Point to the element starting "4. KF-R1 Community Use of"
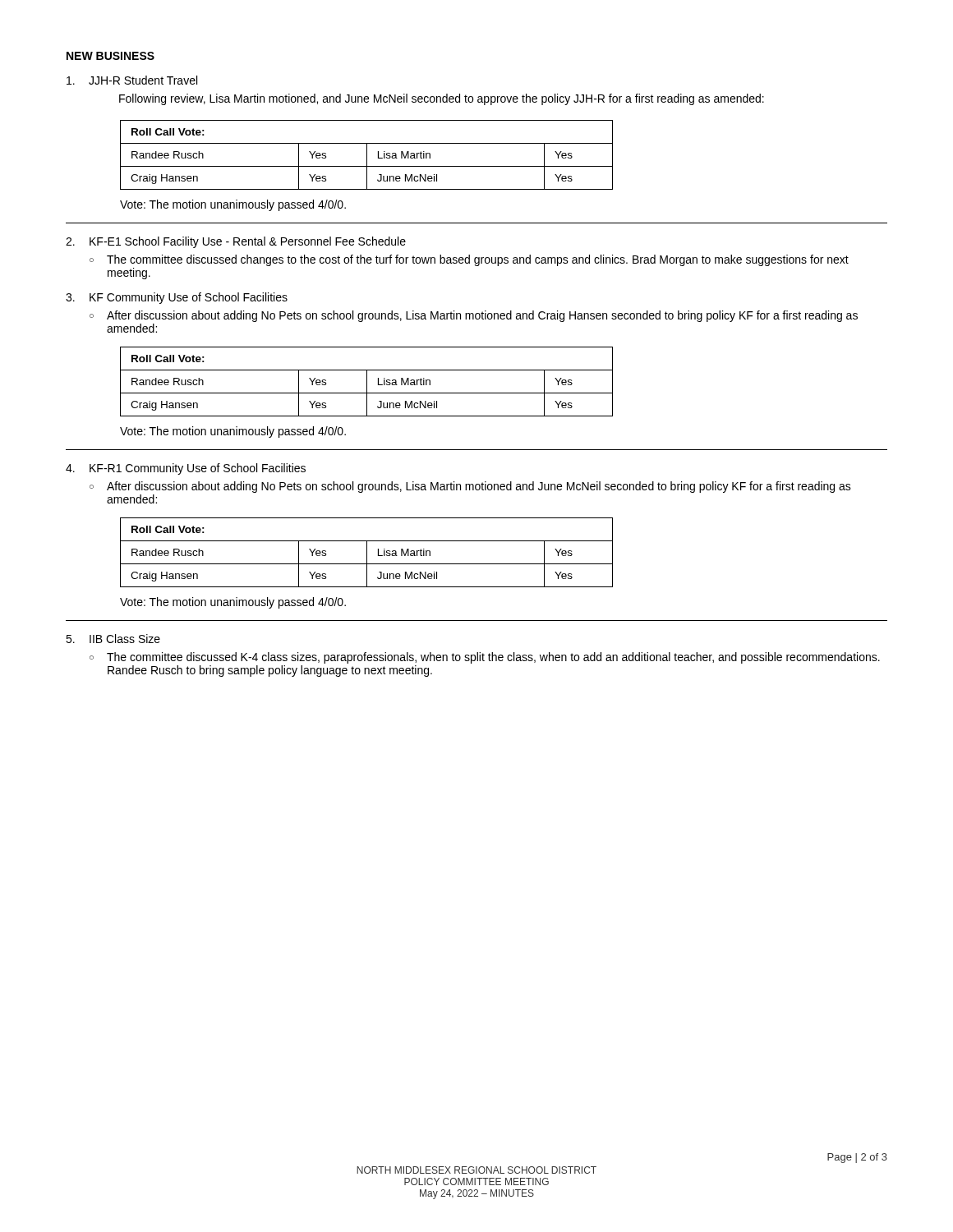The height and width of the screenshot is (1232, 953). (x=476, y=485)
